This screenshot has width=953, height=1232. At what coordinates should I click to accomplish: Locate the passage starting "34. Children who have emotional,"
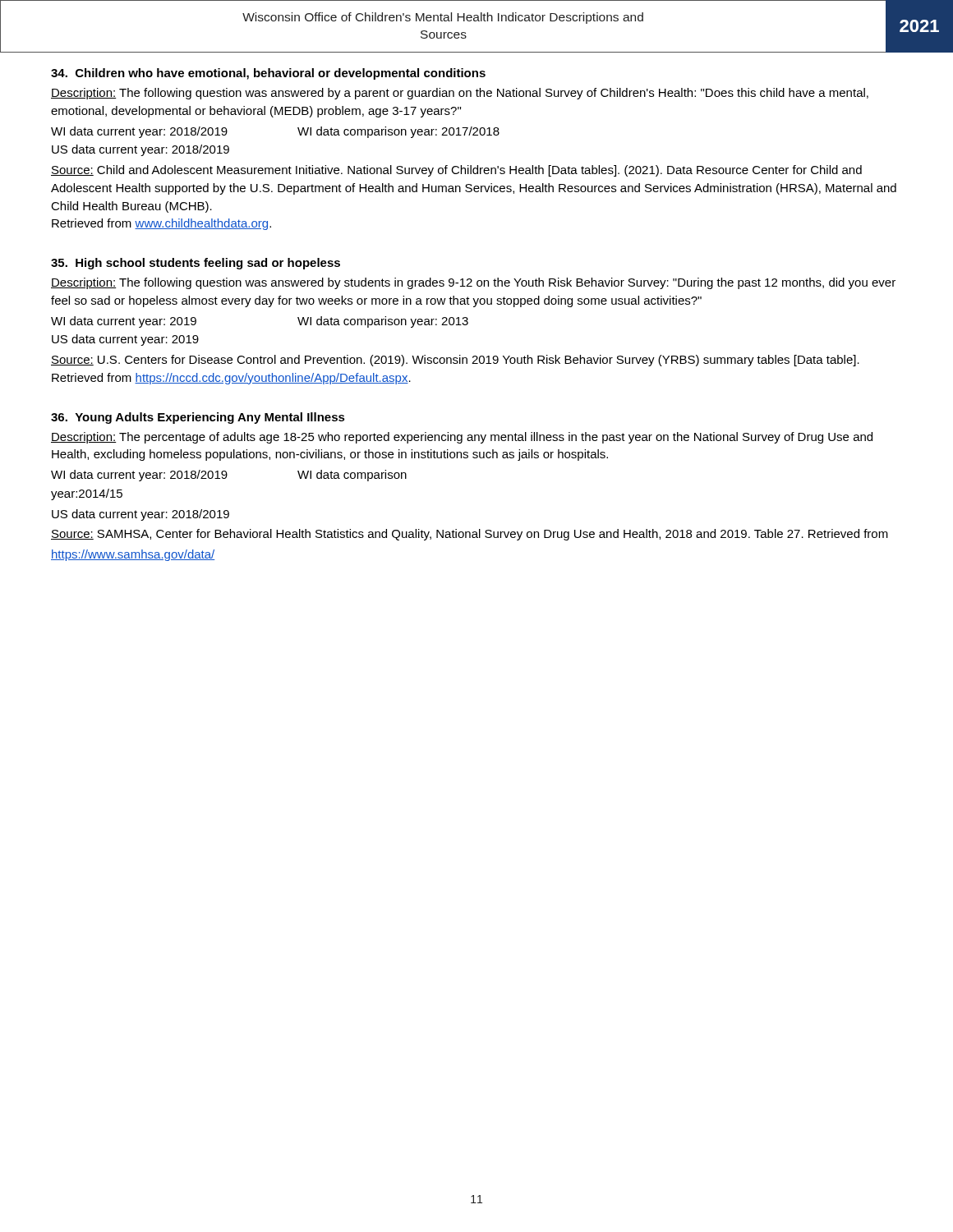(268, 74)
